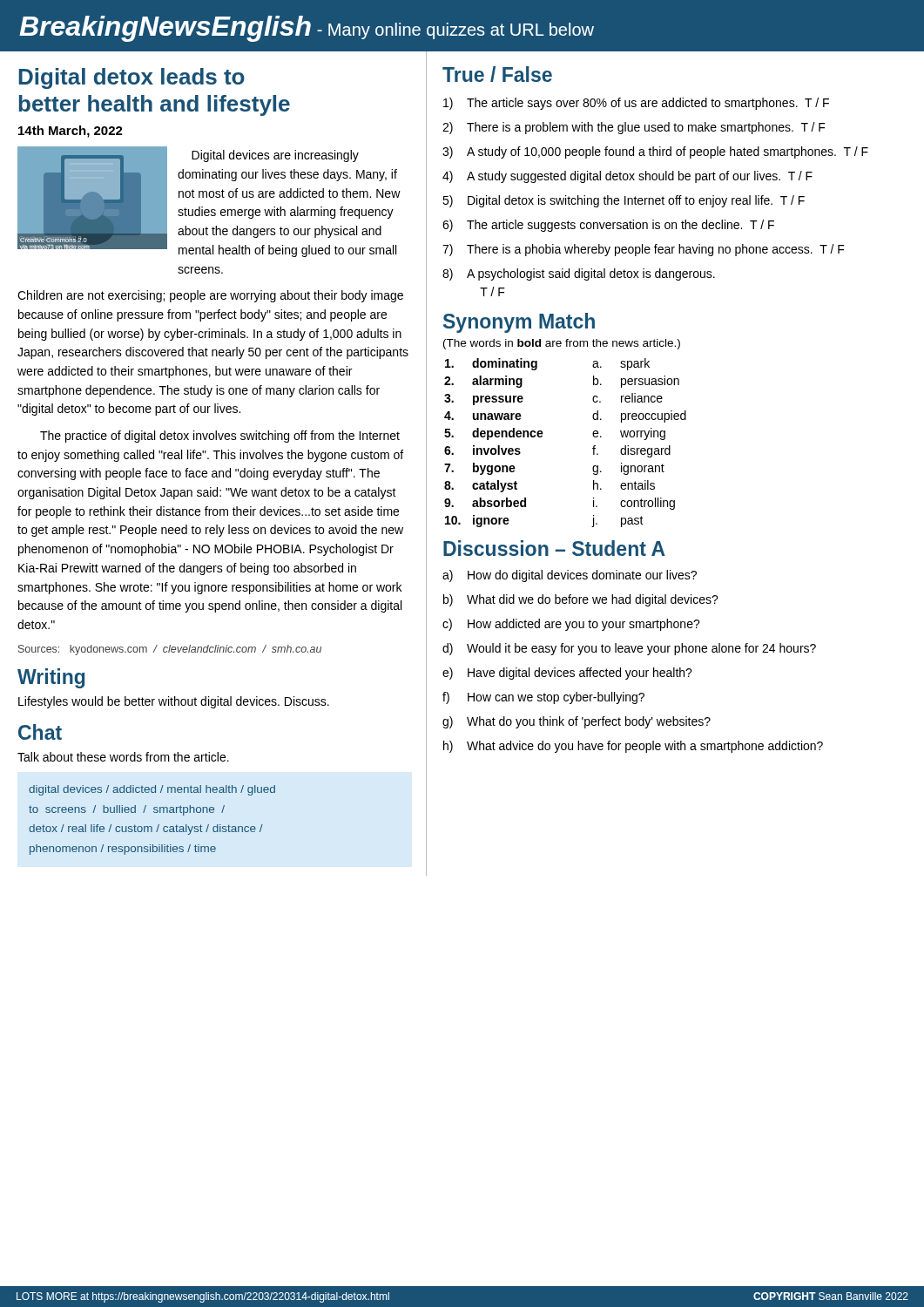This screenshot has height=1307, width=924.
Task: Select the block starting "8)A psychologist said"
Action: [579, 283]
